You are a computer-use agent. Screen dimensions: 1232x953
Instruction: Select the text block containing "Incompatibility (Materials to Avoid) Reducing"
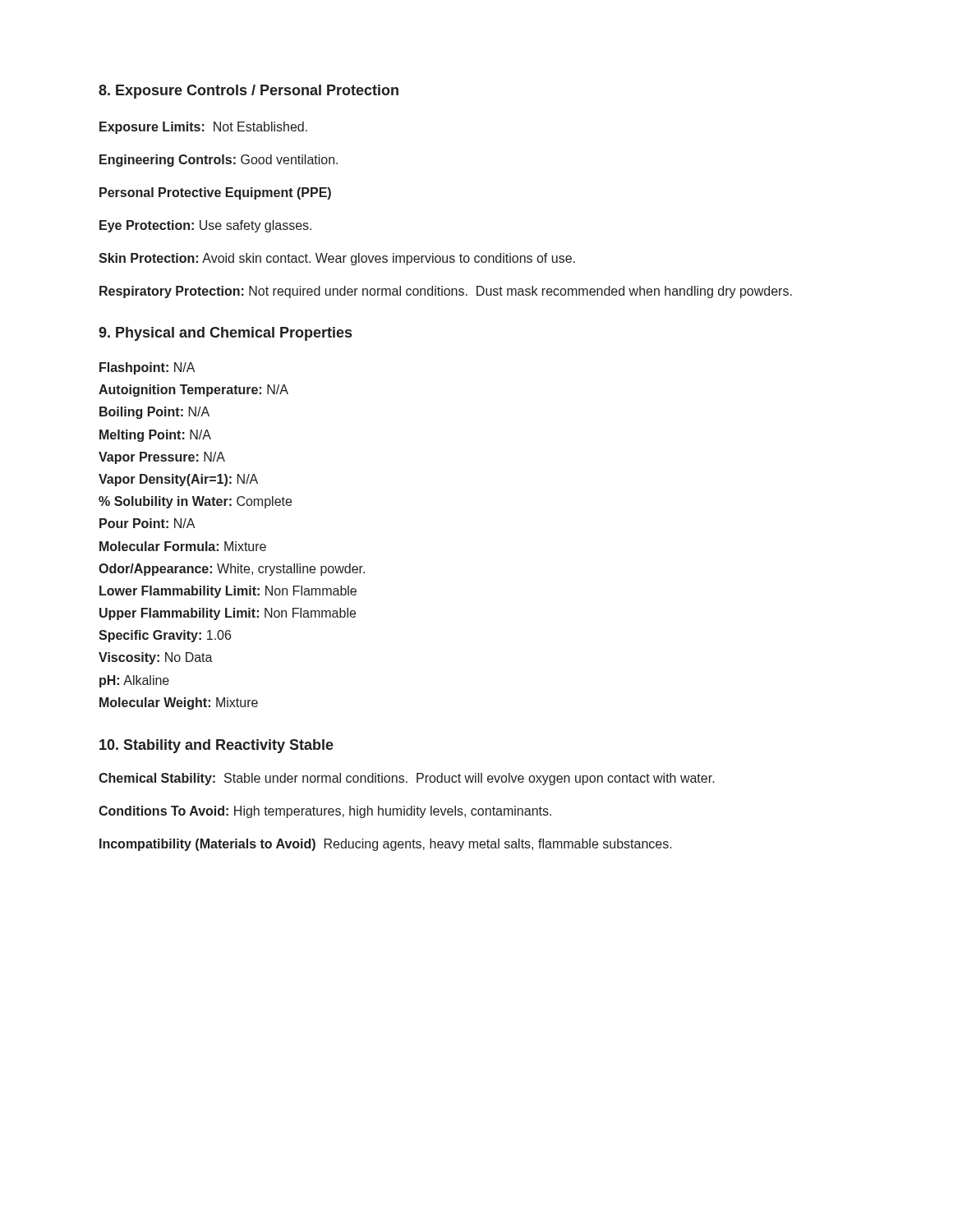(386, 844)
